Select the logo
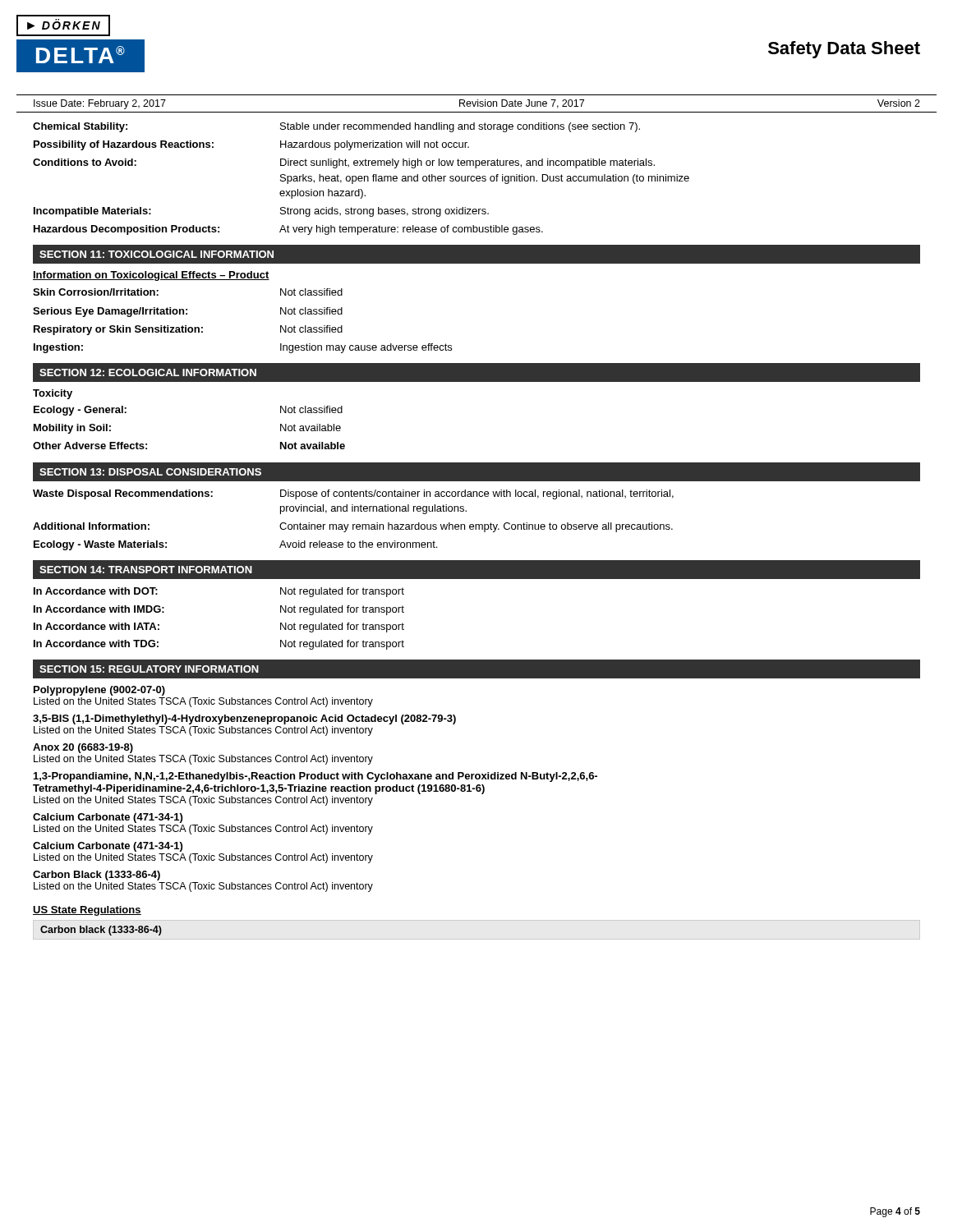 tap(80, 44)
